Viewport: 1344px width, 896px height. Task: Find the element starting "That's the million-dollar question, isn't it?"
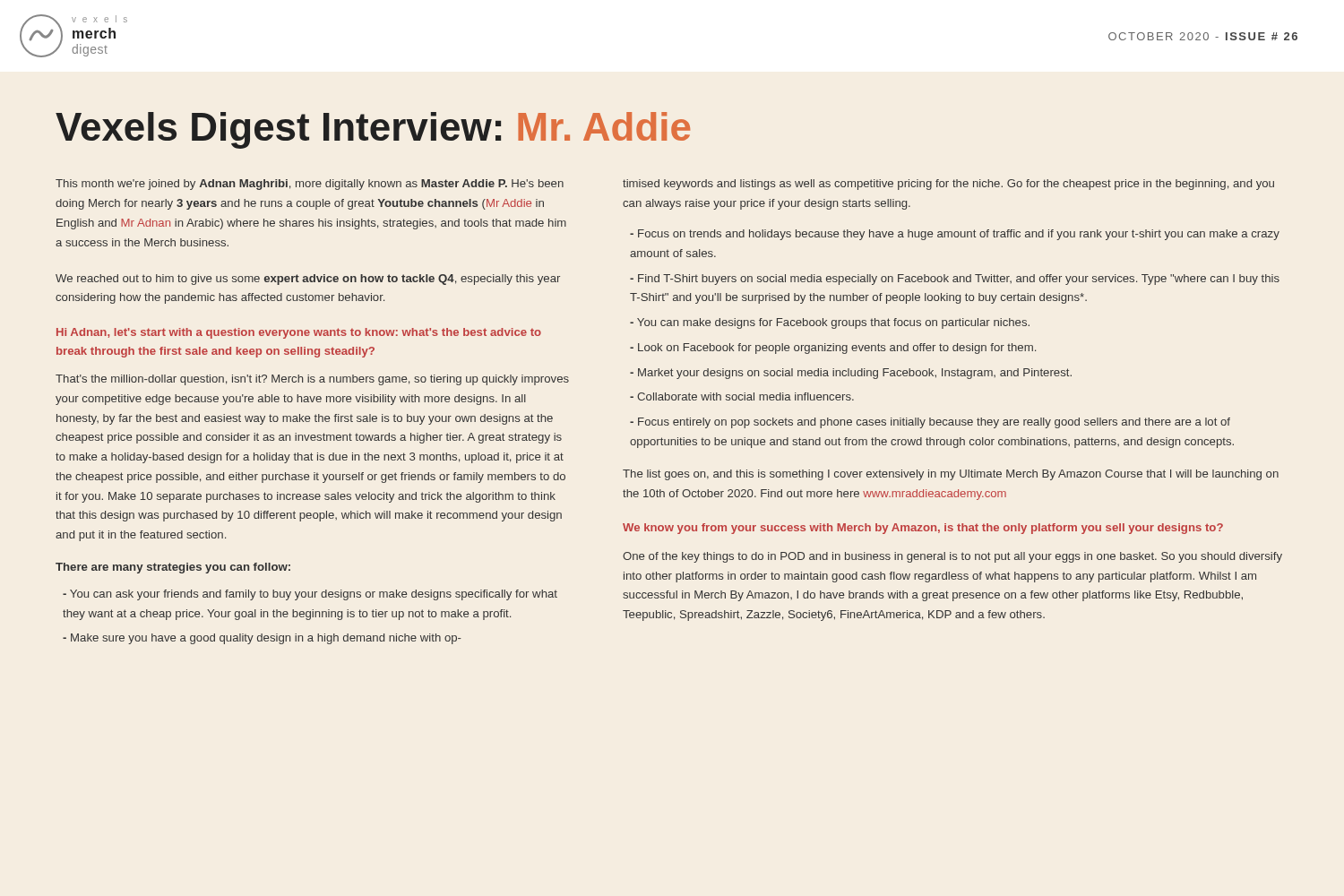tap(312, 457)
